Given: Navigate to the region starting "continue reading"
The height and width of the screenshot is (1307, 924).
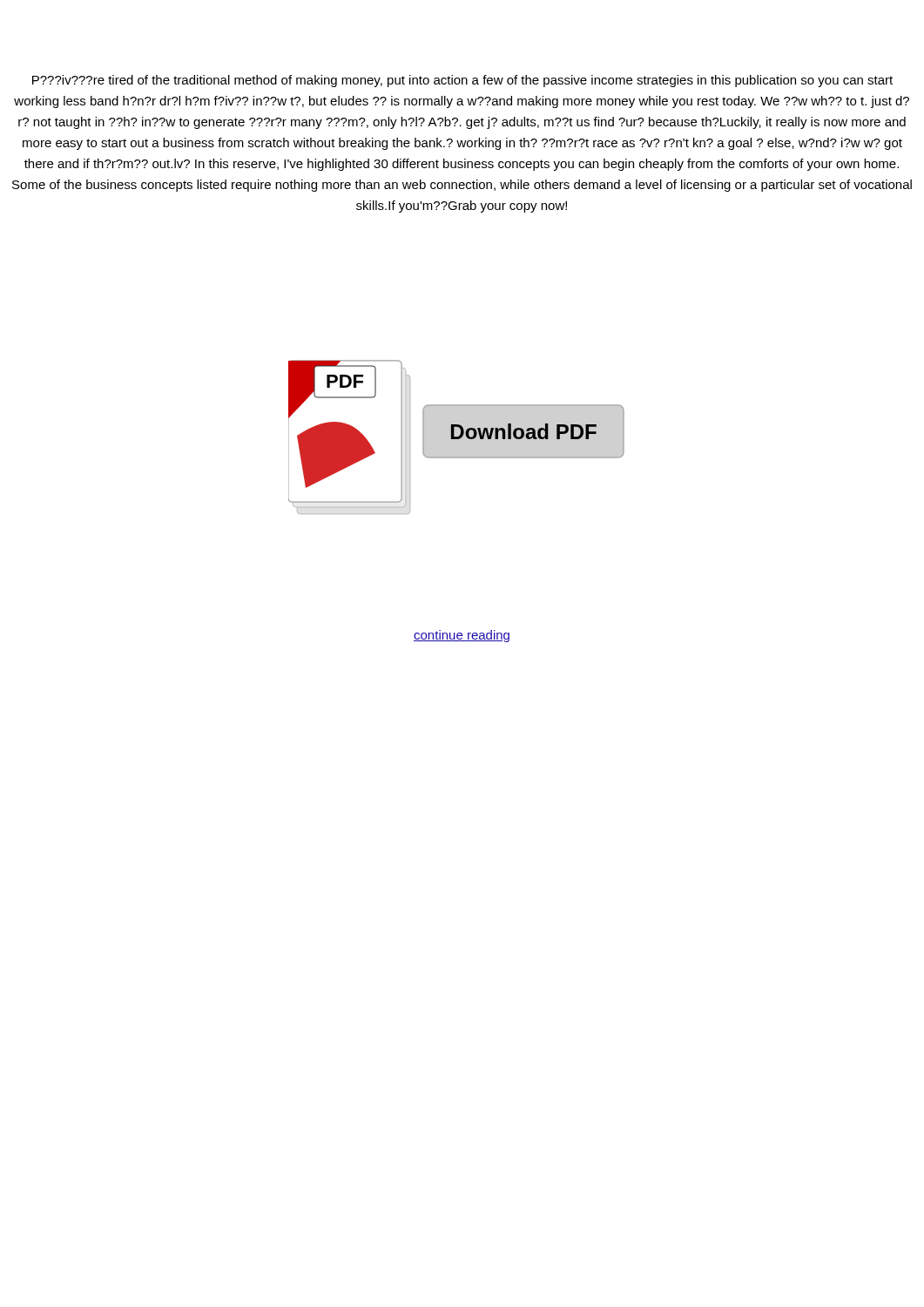Looking at the screenshot, I should (x=462, y=635).
